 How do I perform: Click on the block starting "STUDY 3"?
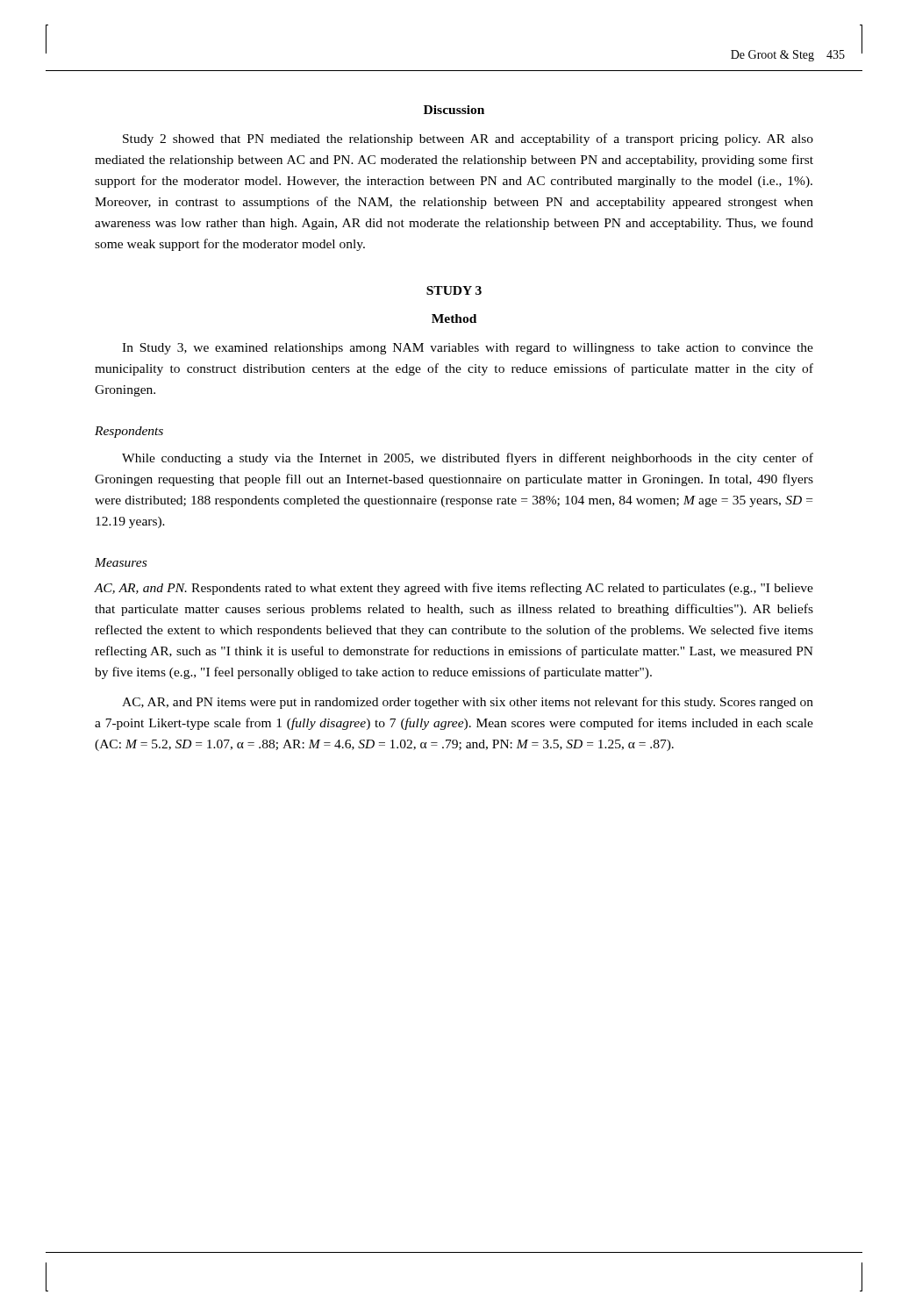pyautogui.click(x=454, y=290)
